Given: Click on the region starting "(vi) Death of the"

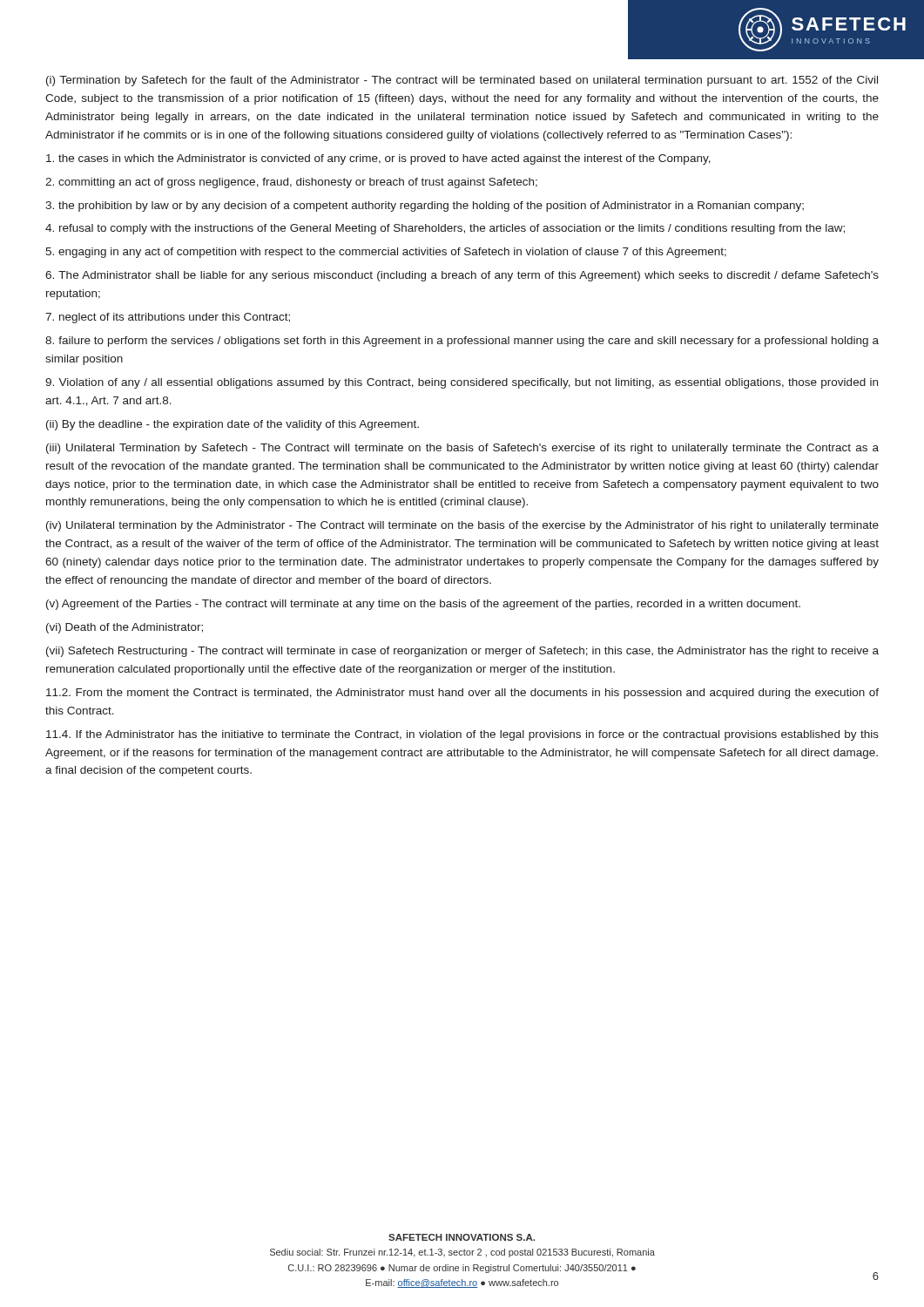Looking at the screenshot, I should coord(125,628).
